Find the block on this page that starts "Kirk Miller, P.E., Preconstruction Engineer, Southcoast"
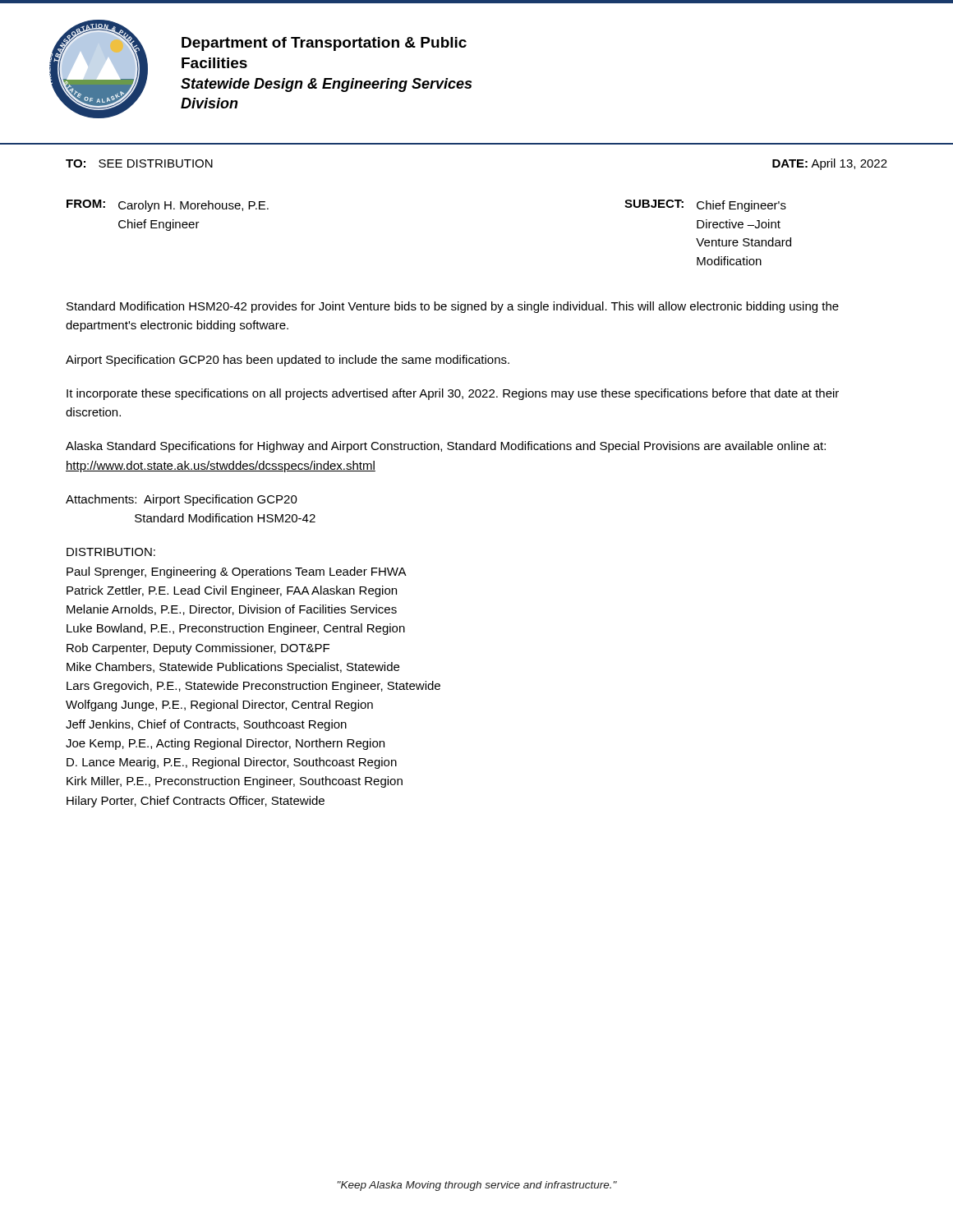953x1232 pixels. (x=234, y=781)
